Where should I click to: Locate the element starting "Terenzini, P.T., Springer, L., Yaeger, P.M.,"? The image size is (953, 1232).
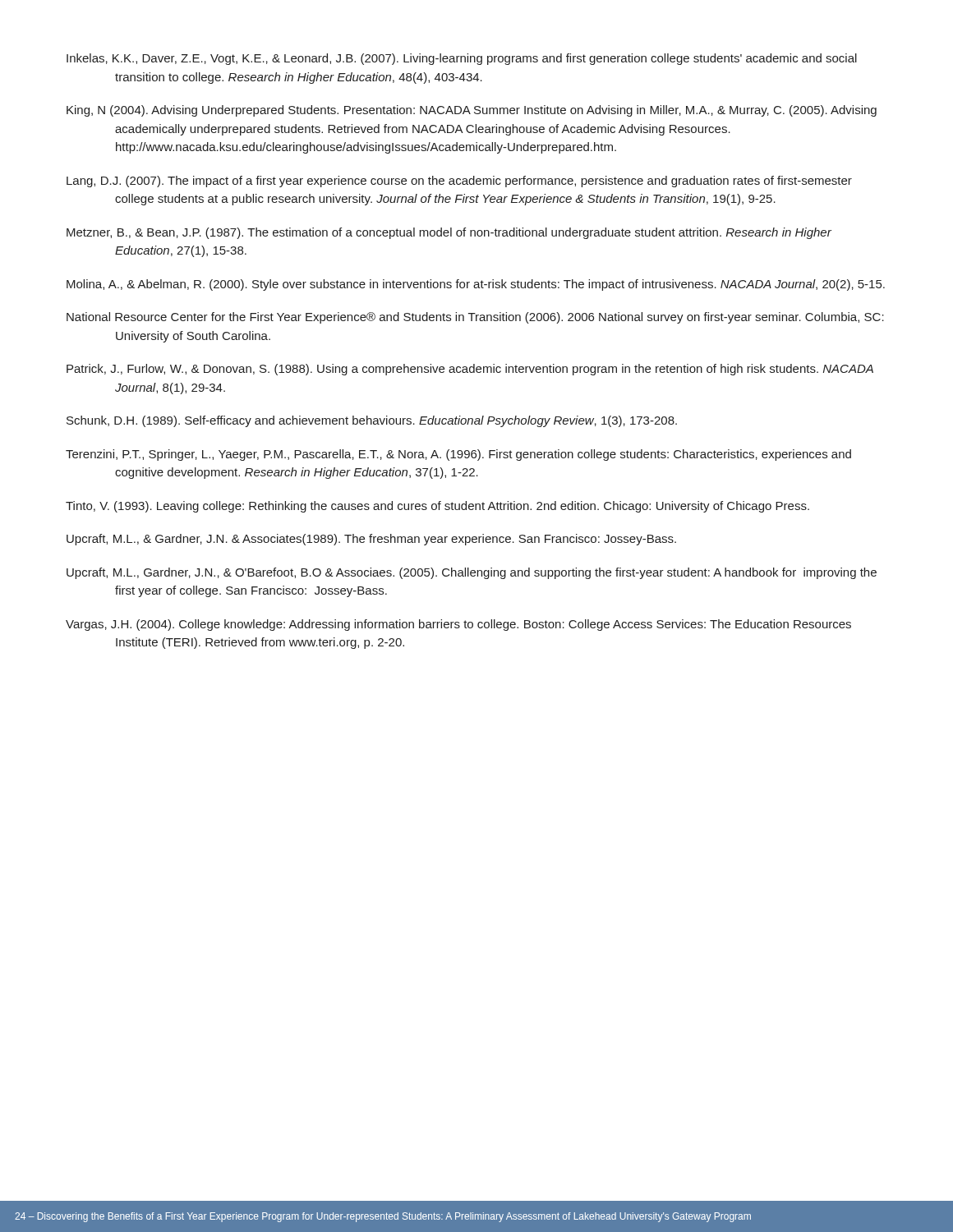(459, 463)
